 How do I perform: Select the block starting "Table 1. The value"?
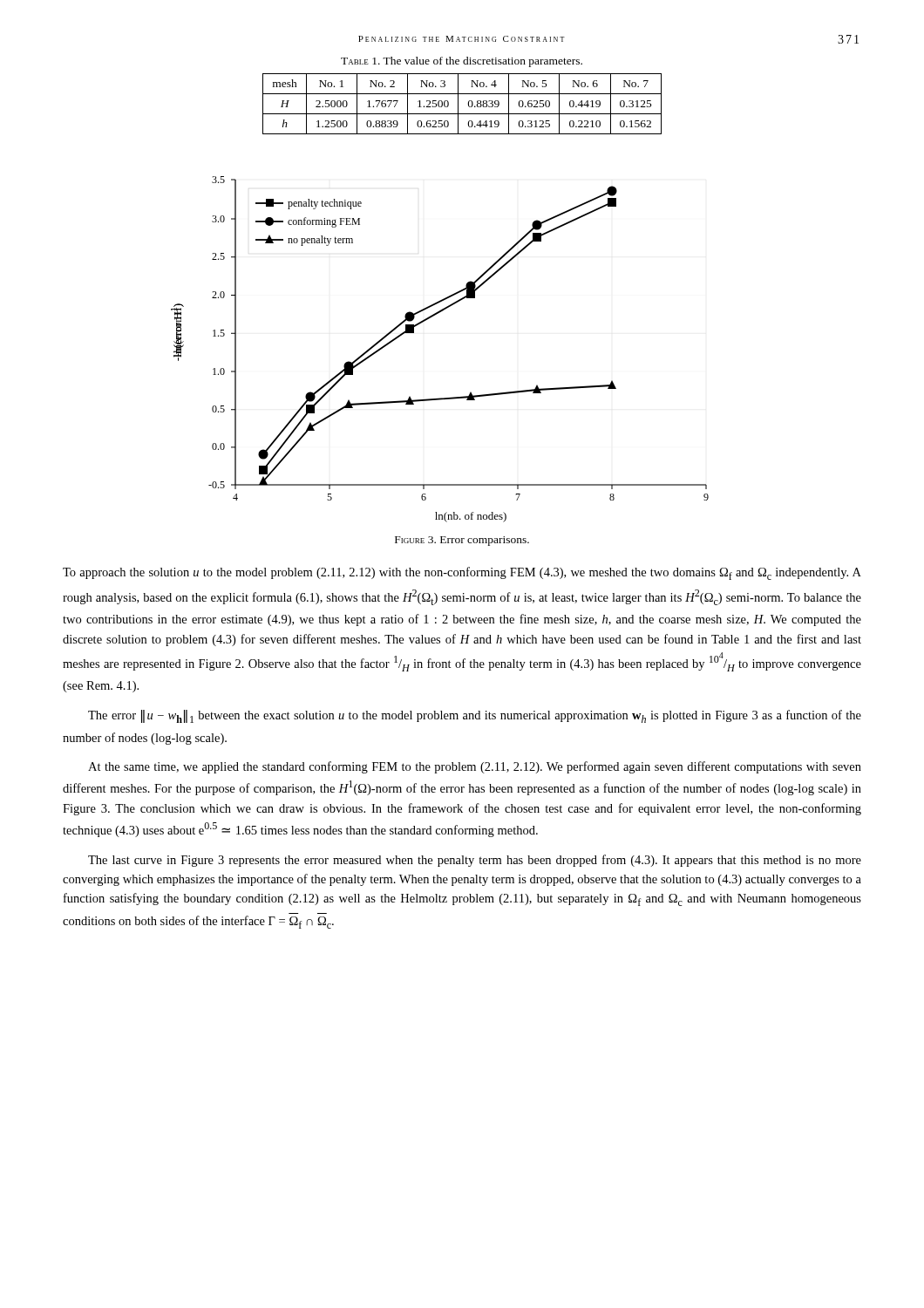pos(462,61)
